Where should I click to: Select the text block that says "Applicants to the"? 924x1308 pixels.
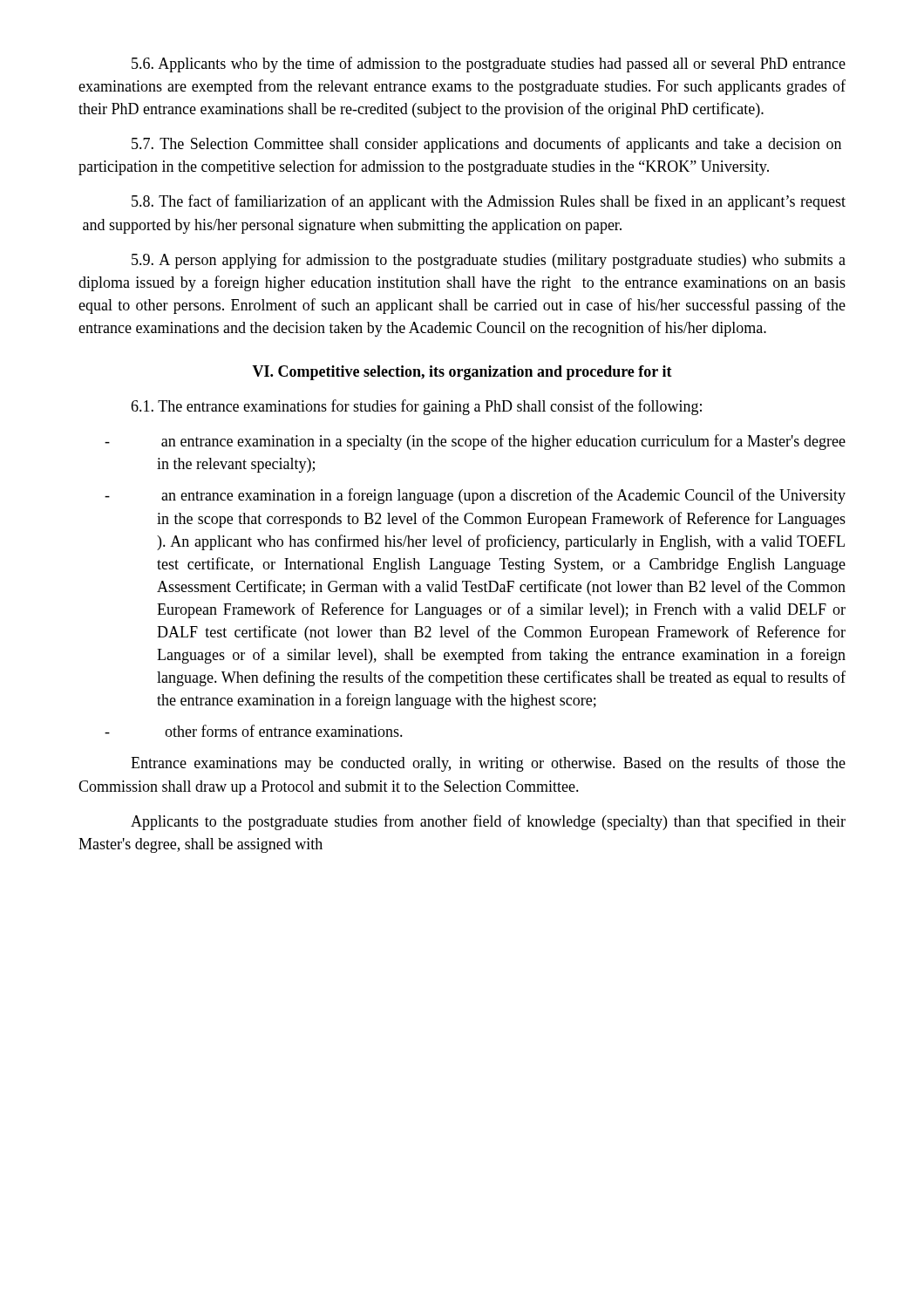point(462,832)
